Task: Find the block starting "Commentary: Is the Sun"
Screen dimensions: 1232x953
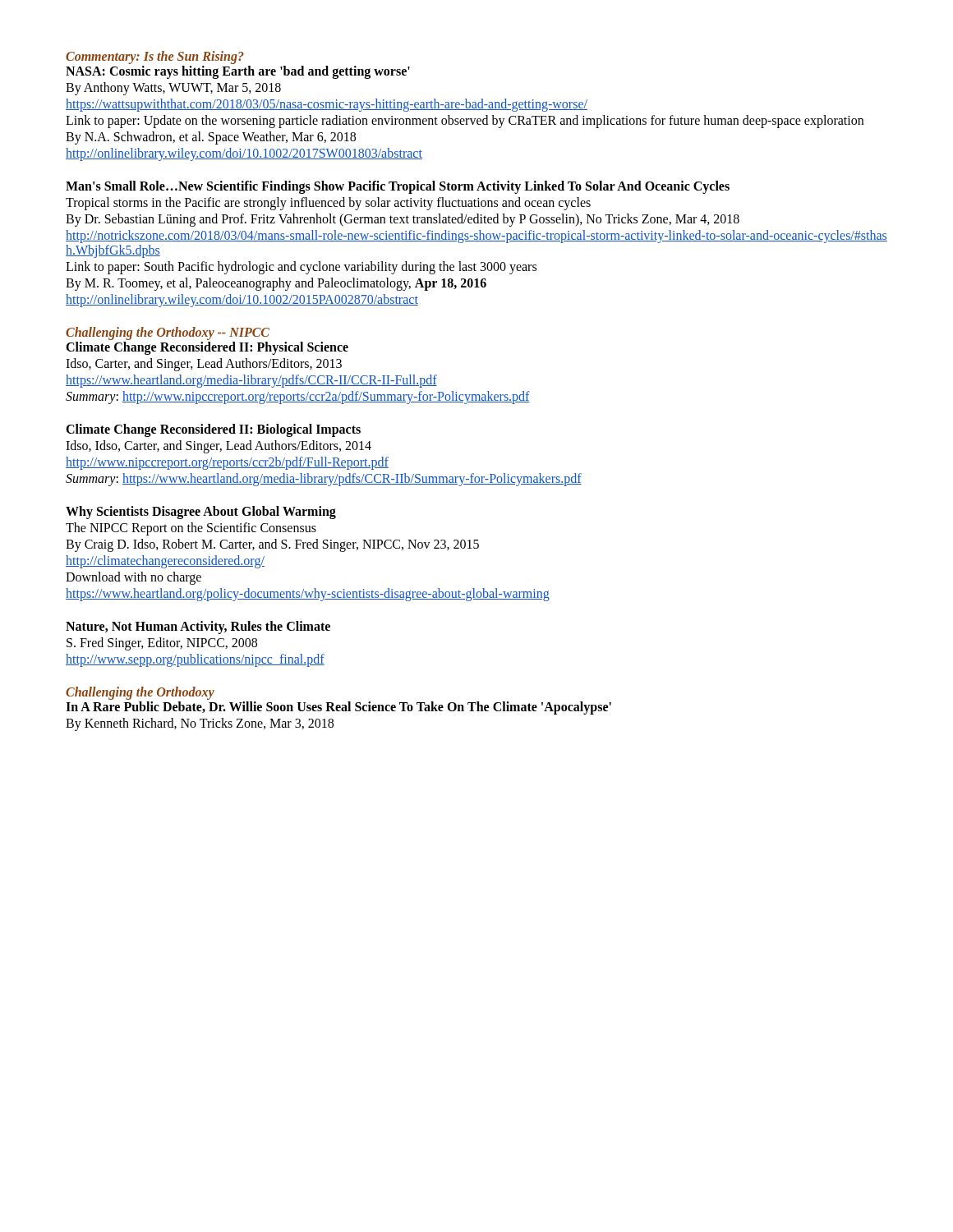Action: 155,56
